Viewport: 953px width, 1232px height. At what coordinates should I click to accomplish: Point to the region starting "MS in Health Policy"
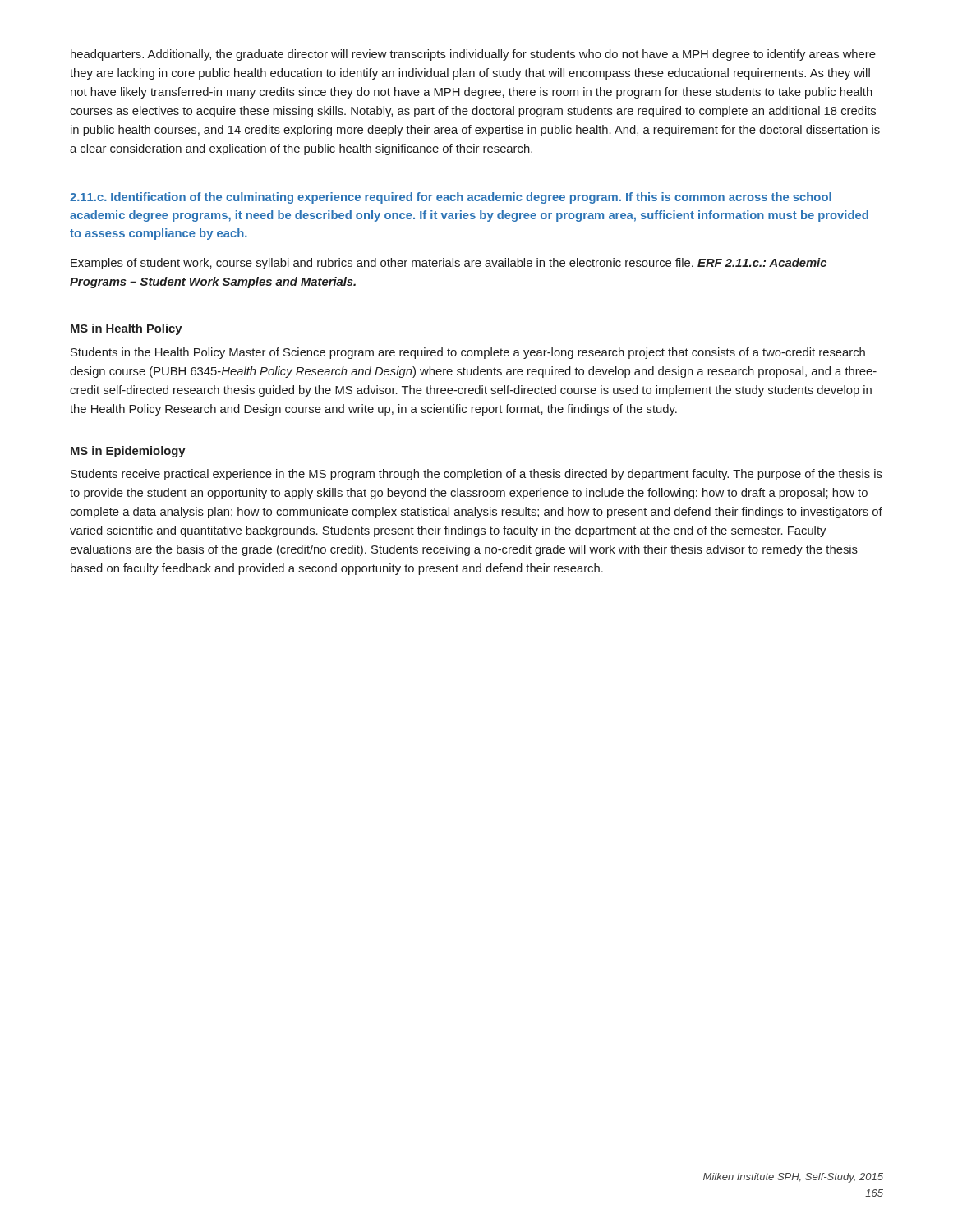click(x=126, y=329)
